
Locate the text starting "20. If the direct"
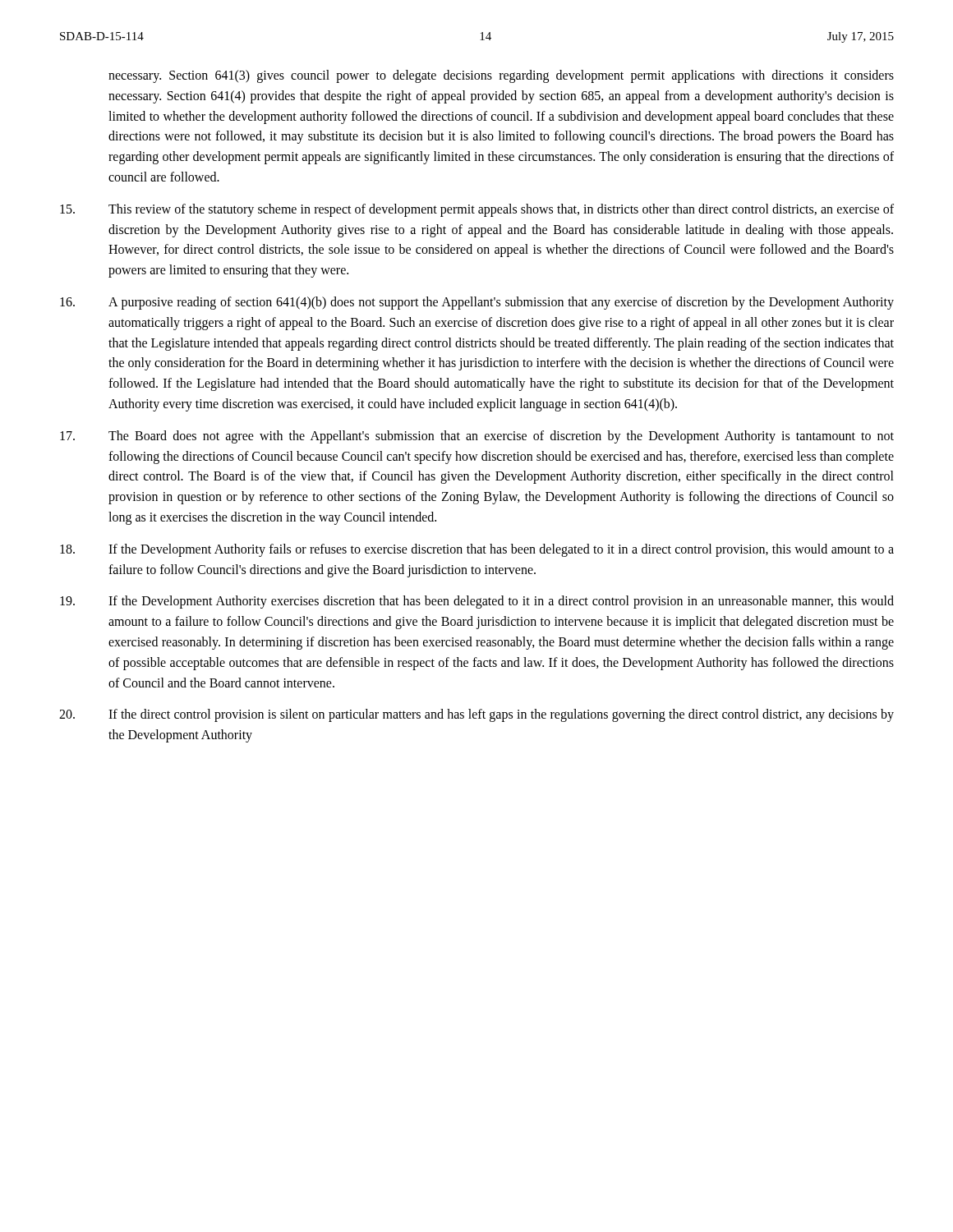(476, 725)
